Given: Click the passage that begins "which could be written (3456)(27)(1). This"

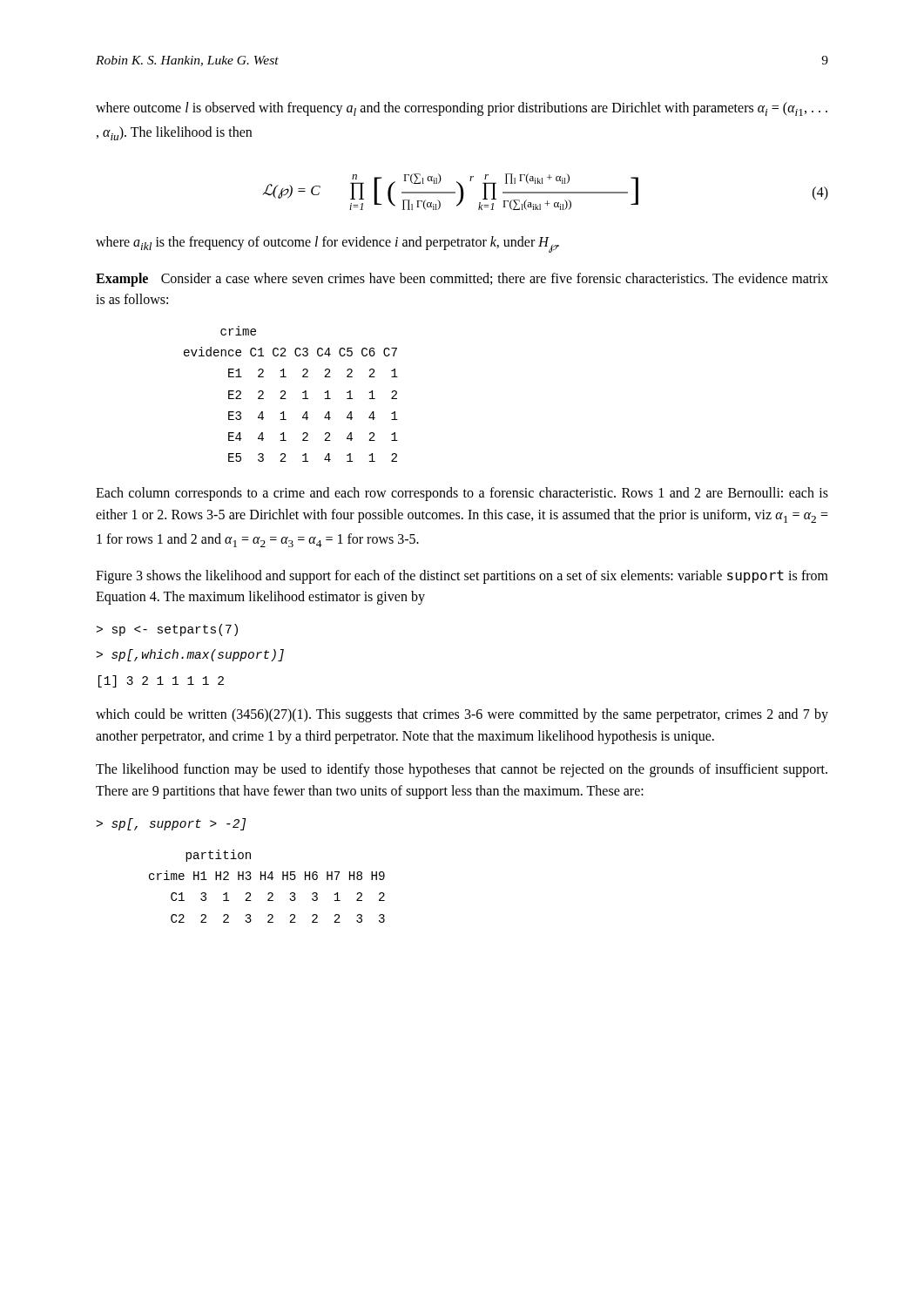Looking at the screenshot, I should click(x=462, y=725).
